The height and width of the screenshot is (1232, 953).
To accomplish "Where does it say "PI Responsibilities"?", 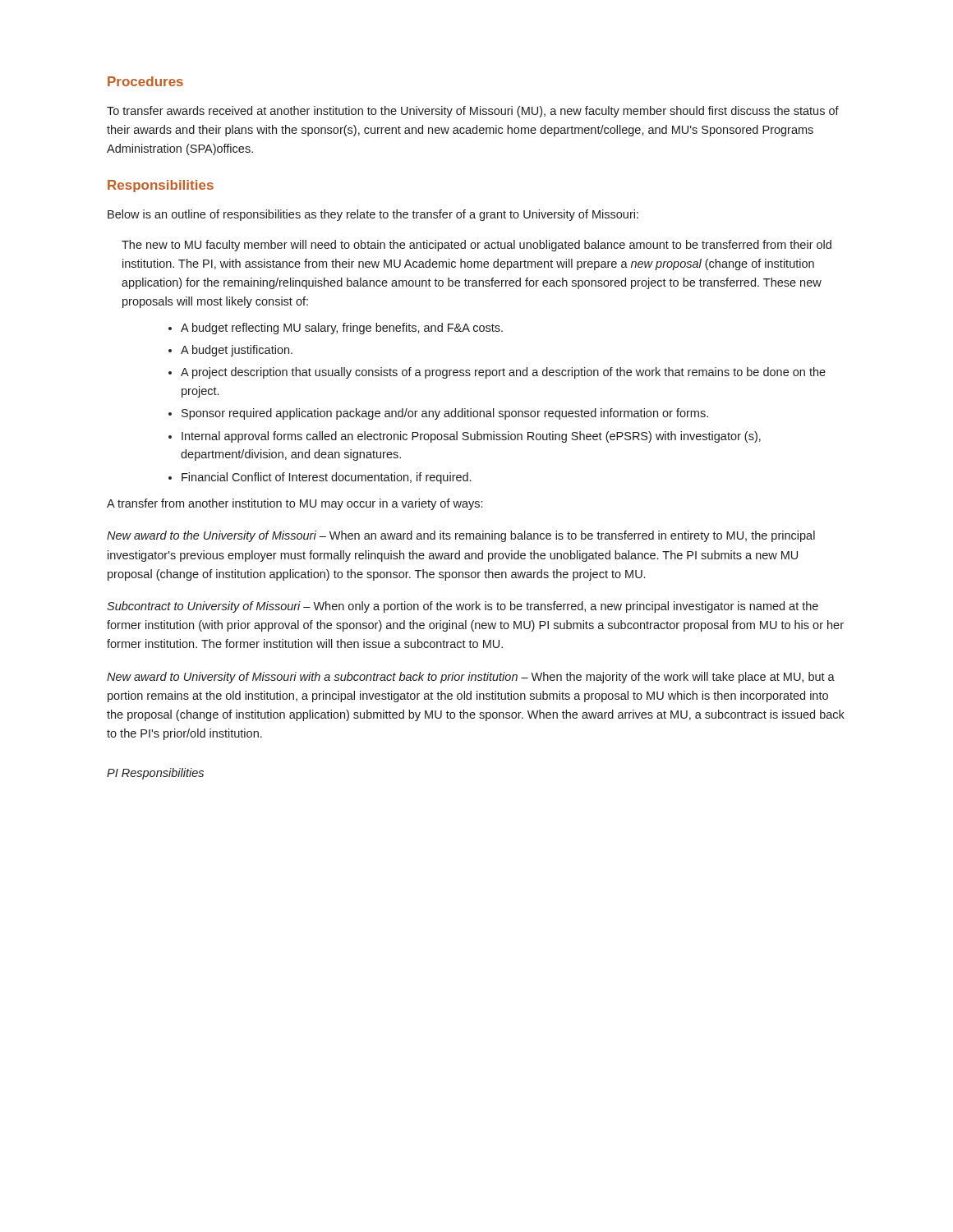I will [155, 773].
